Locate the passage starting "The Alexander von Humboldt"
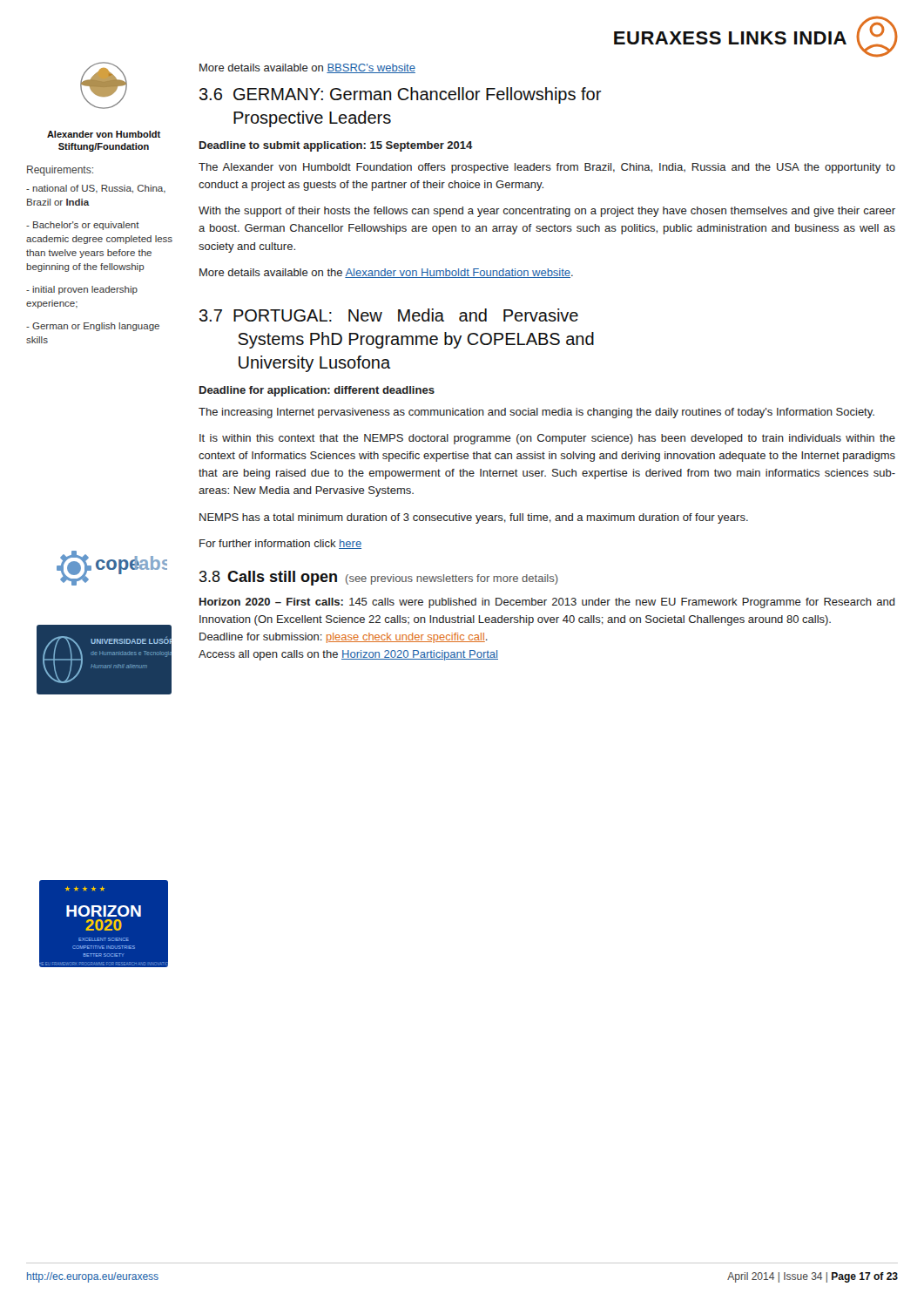This screenshot has width=924, height=1307. [x=547, y=176]
